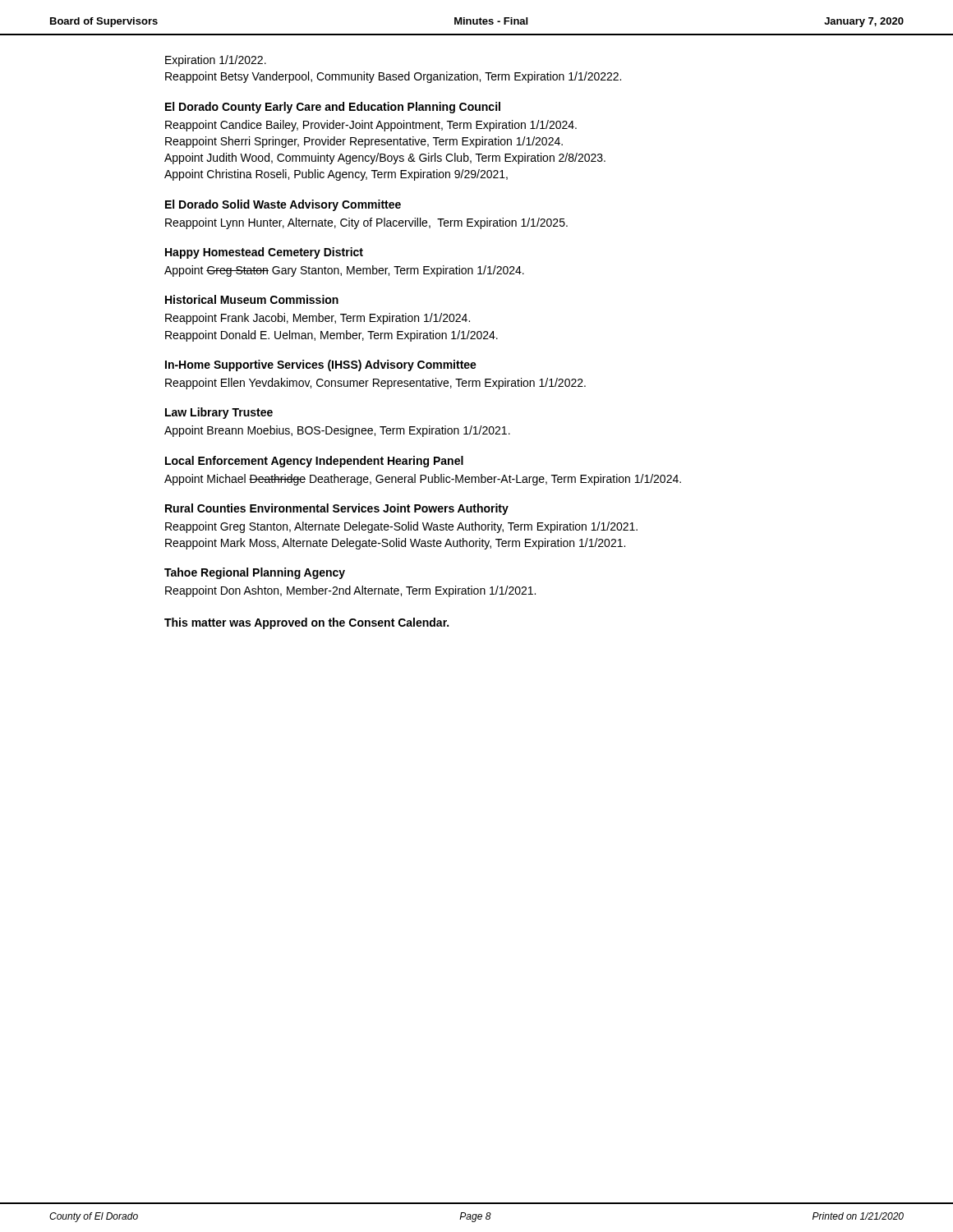Screen dimensions: 1232x953
Task: Click on the section header containing "El Dorado County Early Care and Education"
Action: [x=333, y=106]
